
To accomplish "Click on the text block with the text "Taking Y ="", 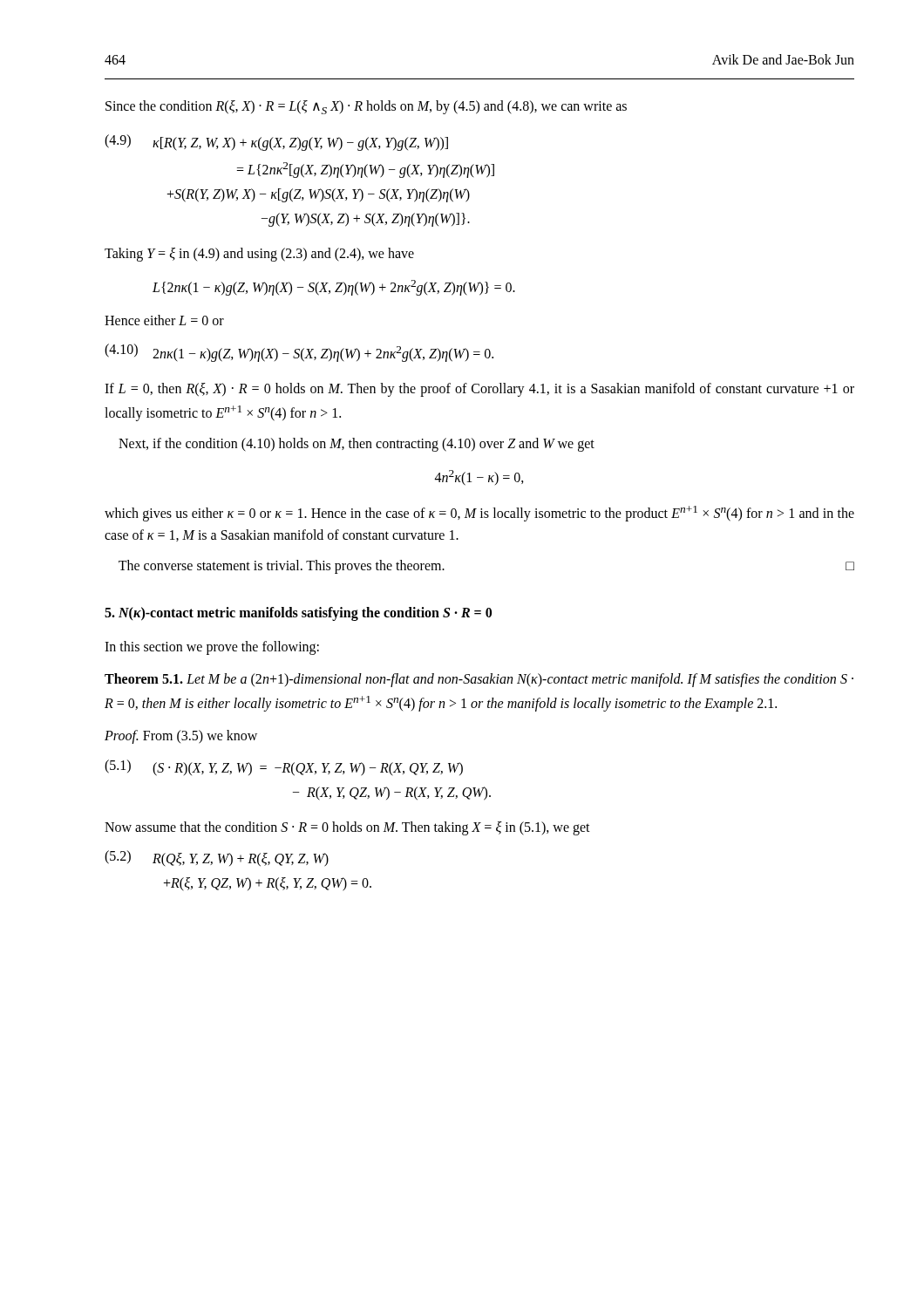I will [259, 253].
